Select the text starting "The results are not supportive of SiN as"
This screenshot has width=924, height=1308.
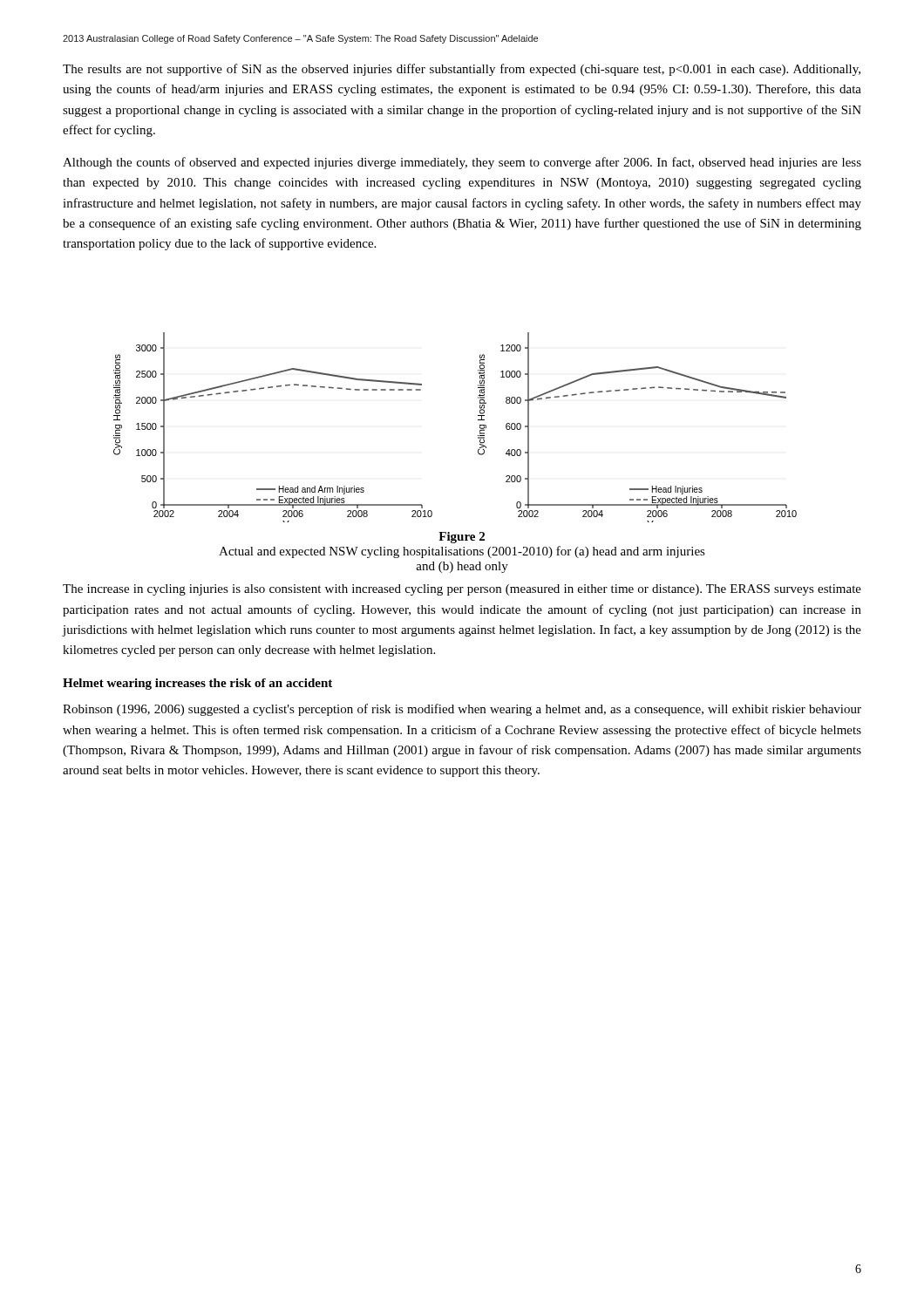(462, 99)
